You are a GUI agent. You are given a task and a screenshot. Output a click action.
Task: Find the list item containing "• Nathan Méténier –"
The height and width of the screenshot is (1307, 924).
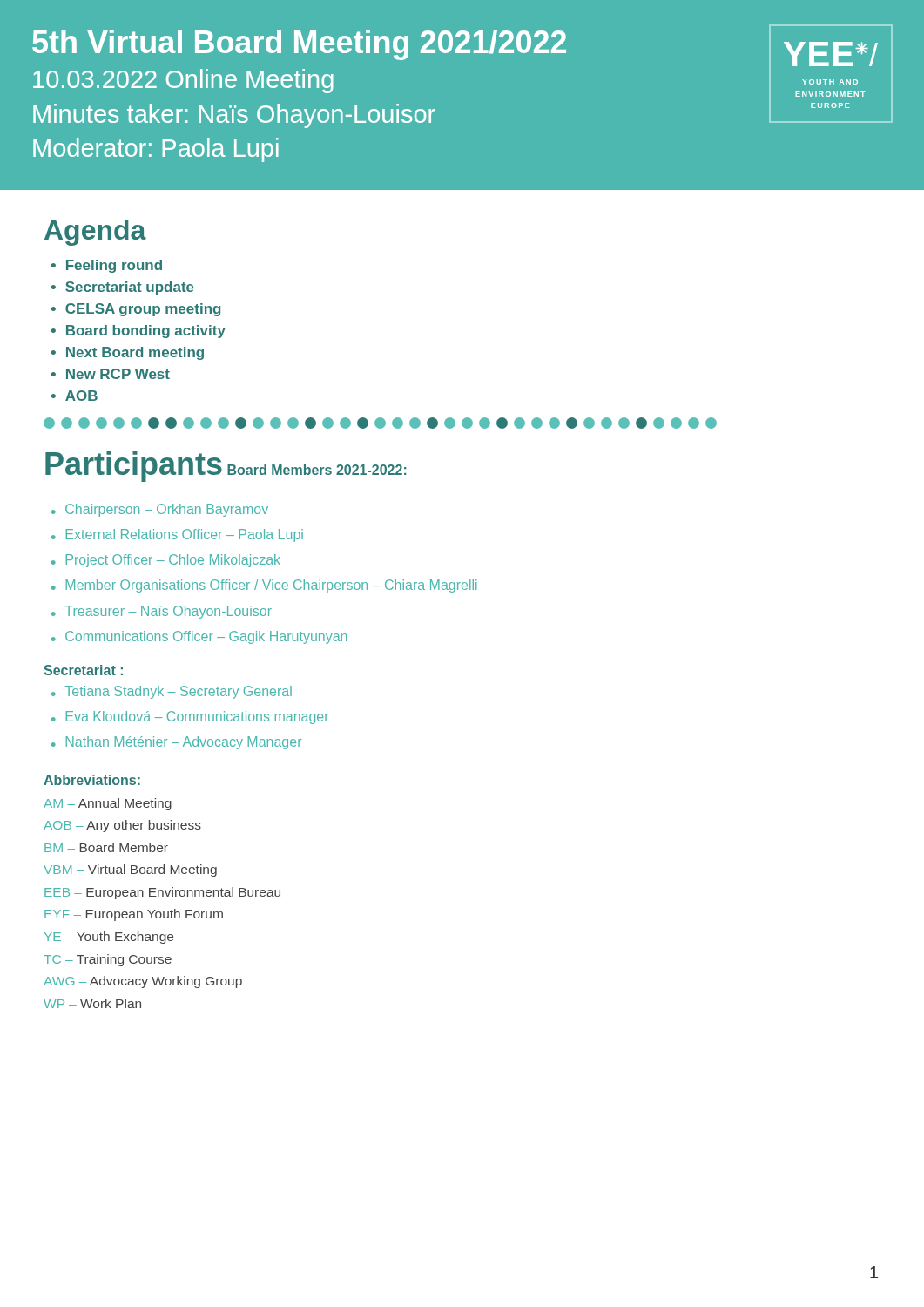point(176,746)
